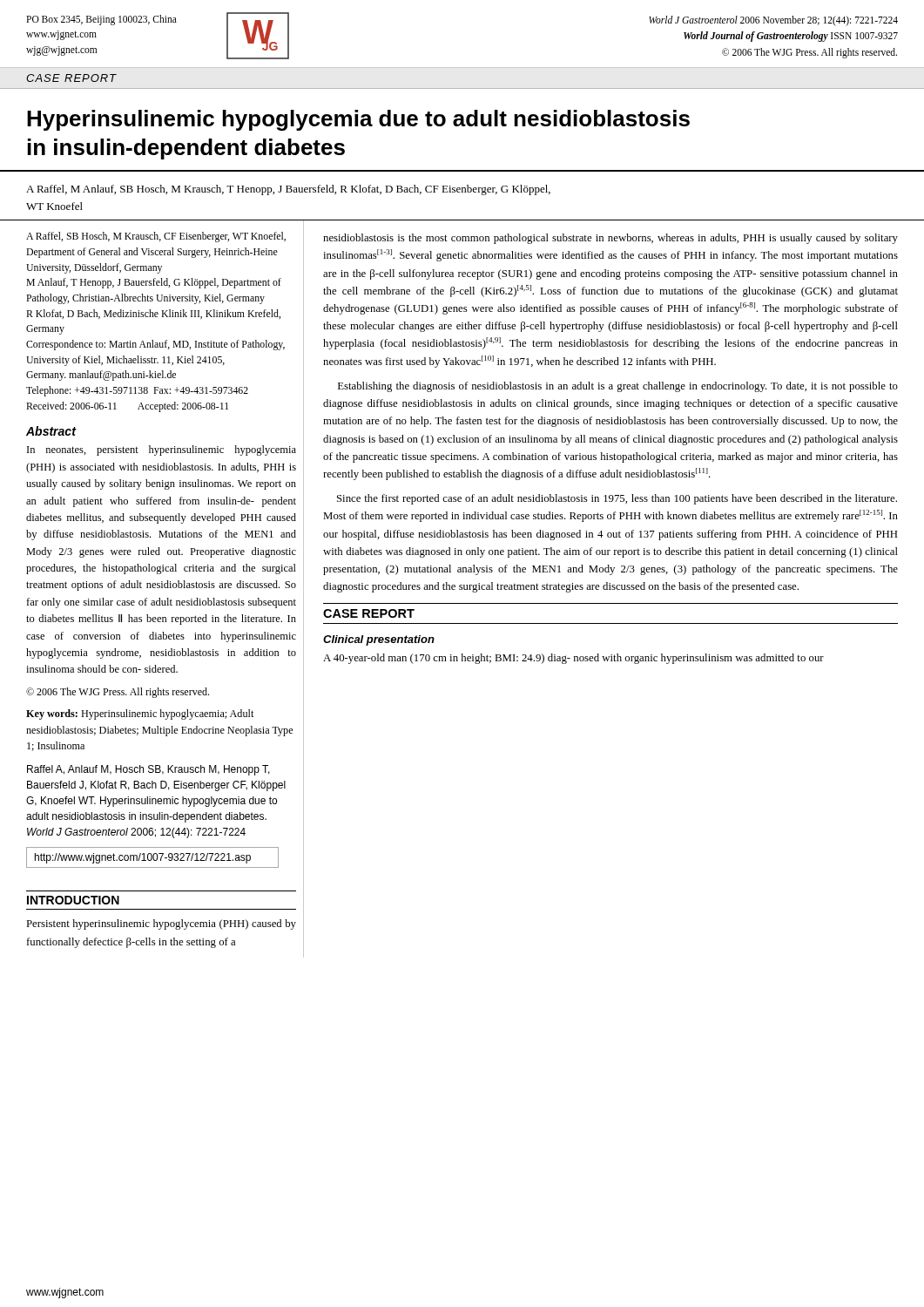Find the block starting "Persistent hyperinsulinemic hypoglycemia (PHH) caused by"
Viewport: 924px width, 1307px height.
coord(161,933)
